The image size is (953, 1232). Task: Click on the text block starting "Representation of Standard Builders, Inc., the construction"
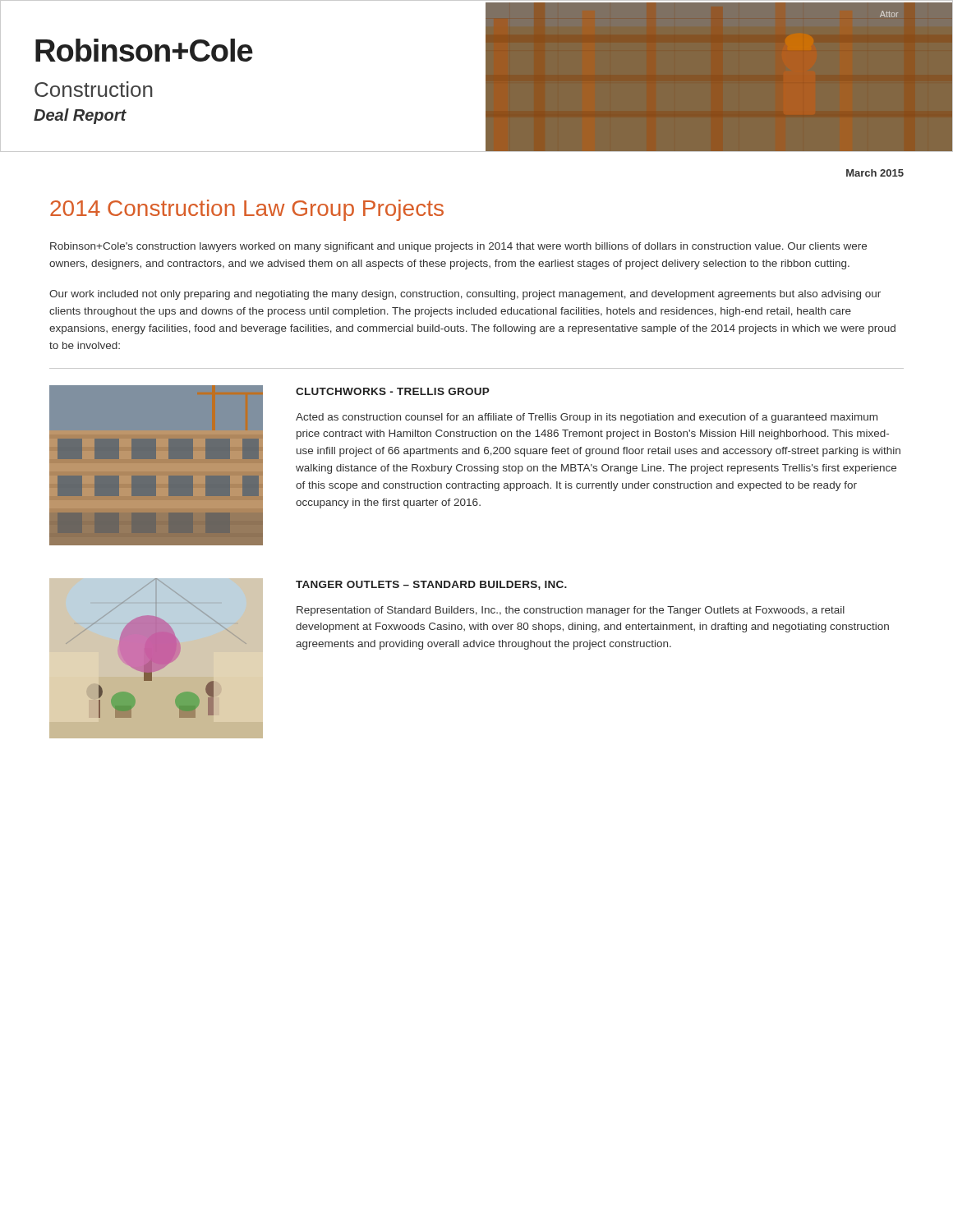(593, 627)
